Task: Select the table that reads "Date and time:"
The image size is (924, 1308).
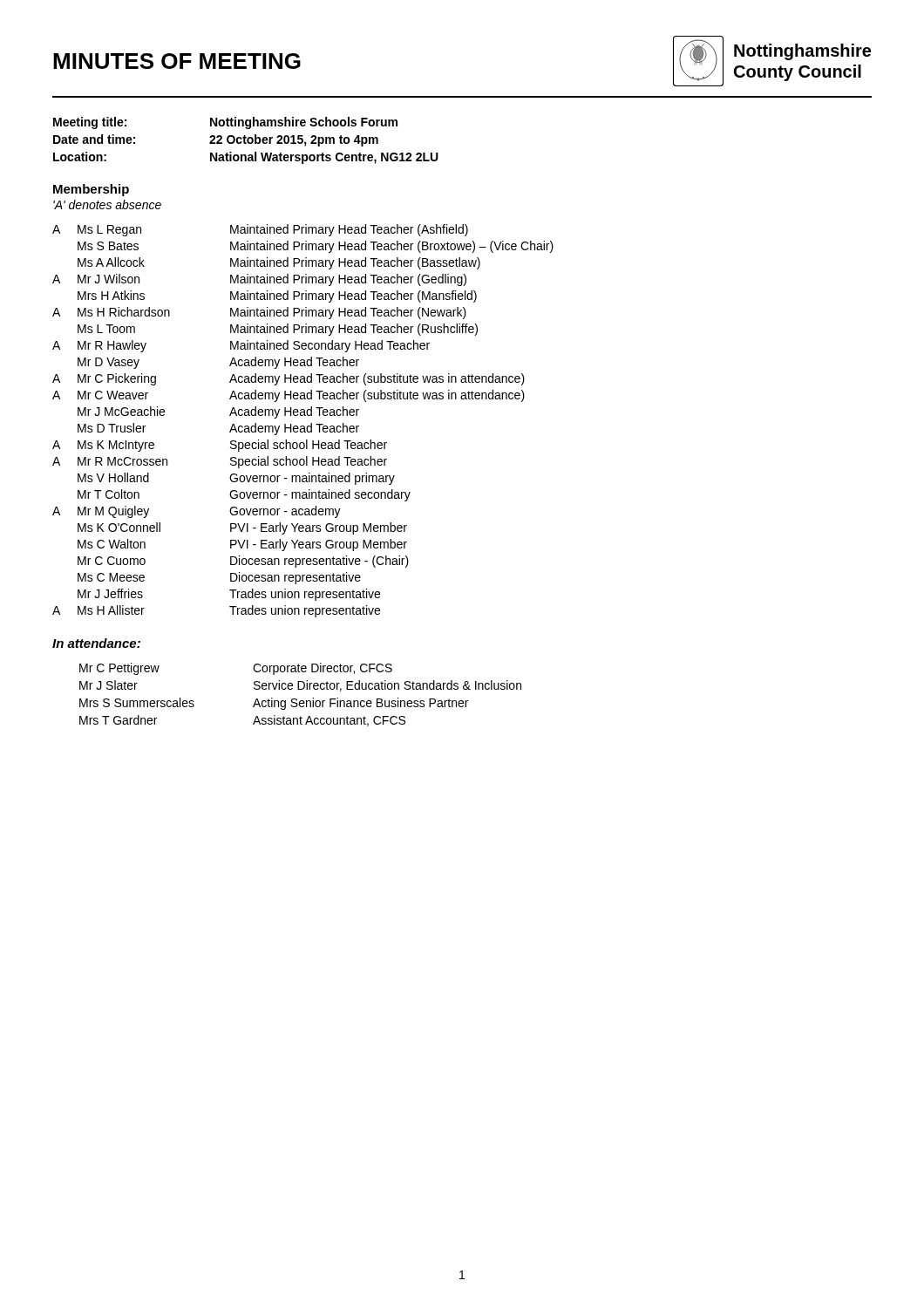Action: click(x=462, y=140)
